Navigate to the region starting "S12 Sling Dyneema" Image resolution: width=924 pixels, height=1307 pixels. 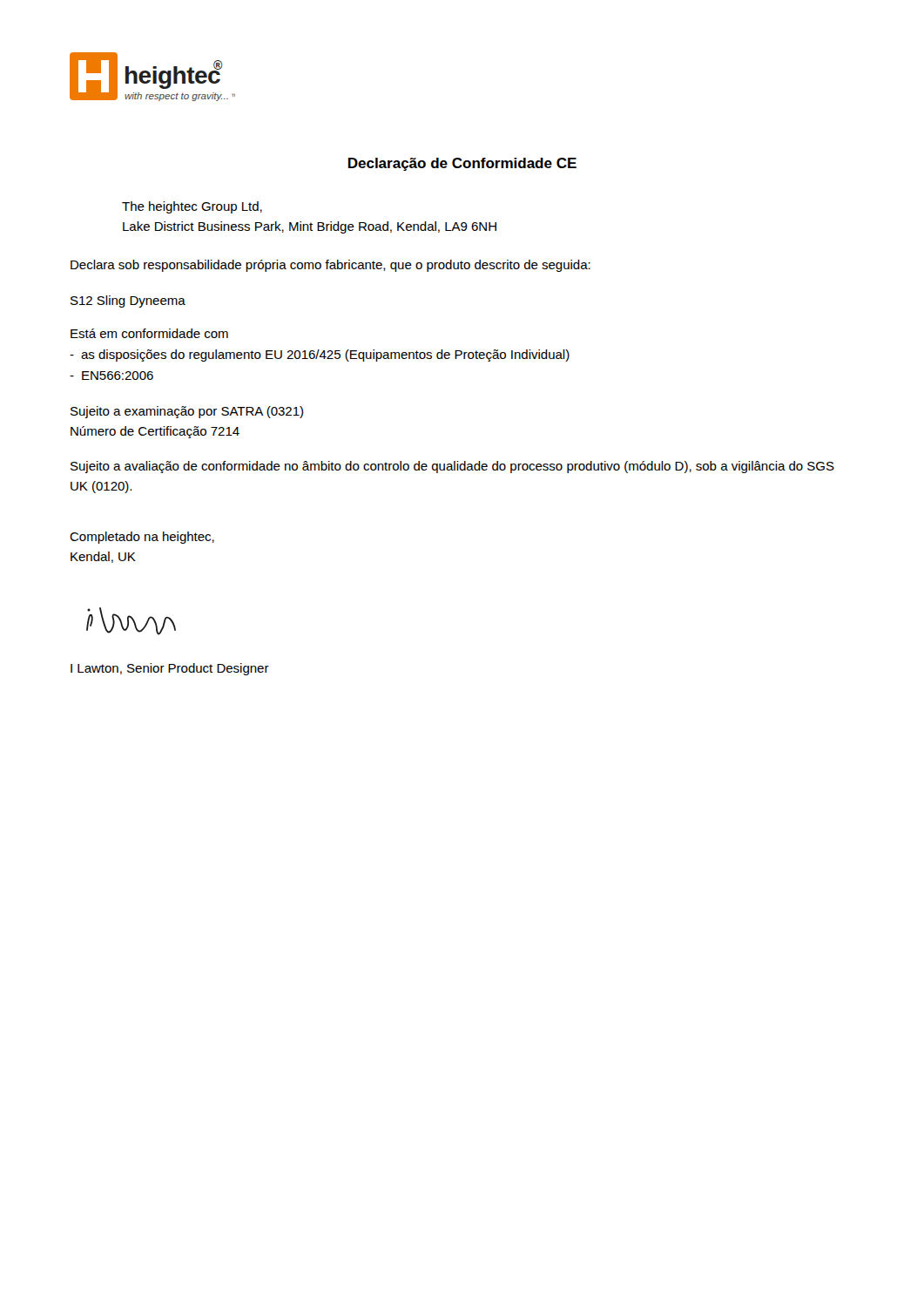pyautogui.click(x=127, y=300)
